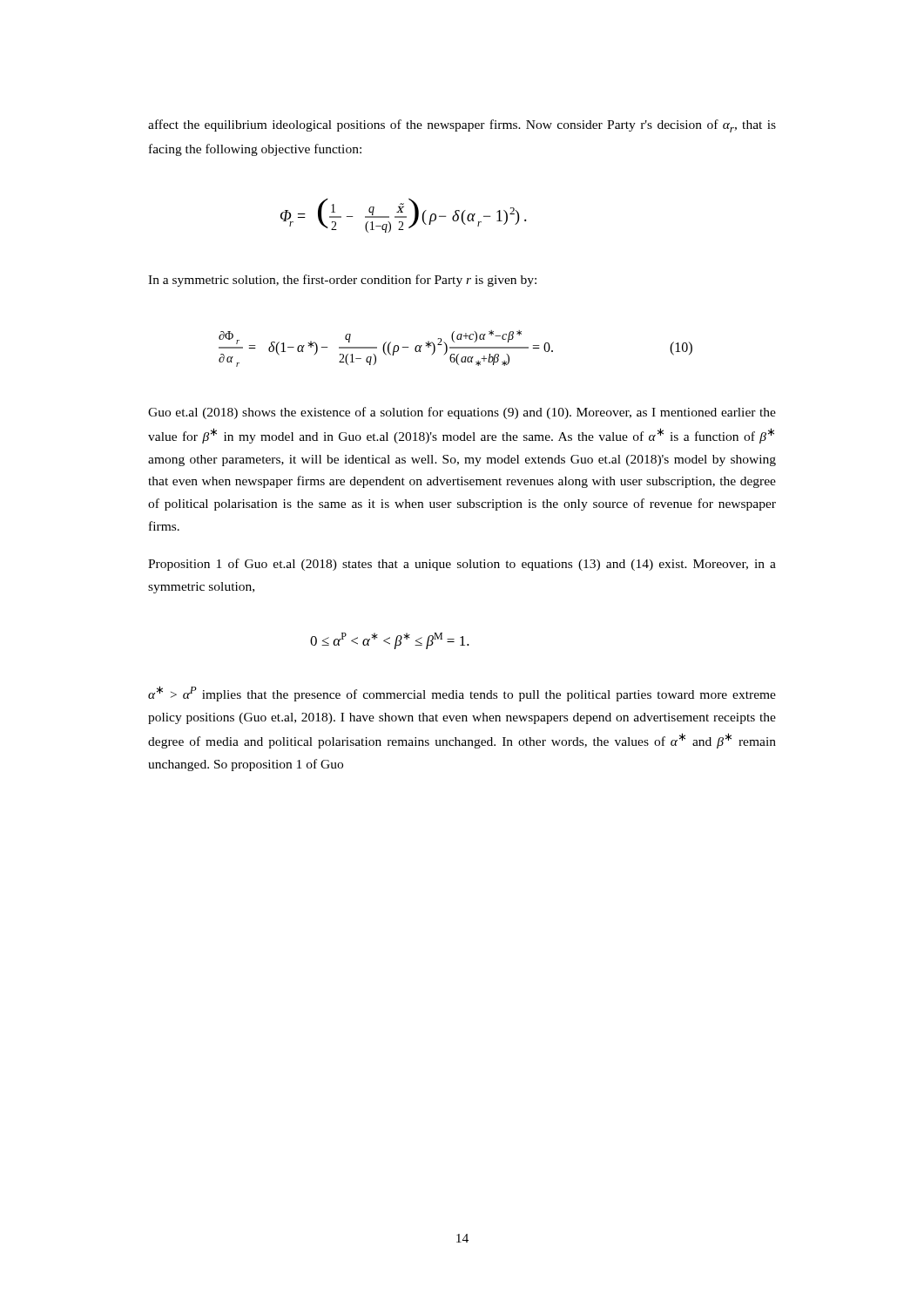The height and width of the screenshot is (1307, 924).
Task: Find the passage starting "affect the equilibrium ideological positions of the"
Action: point(462,137)
